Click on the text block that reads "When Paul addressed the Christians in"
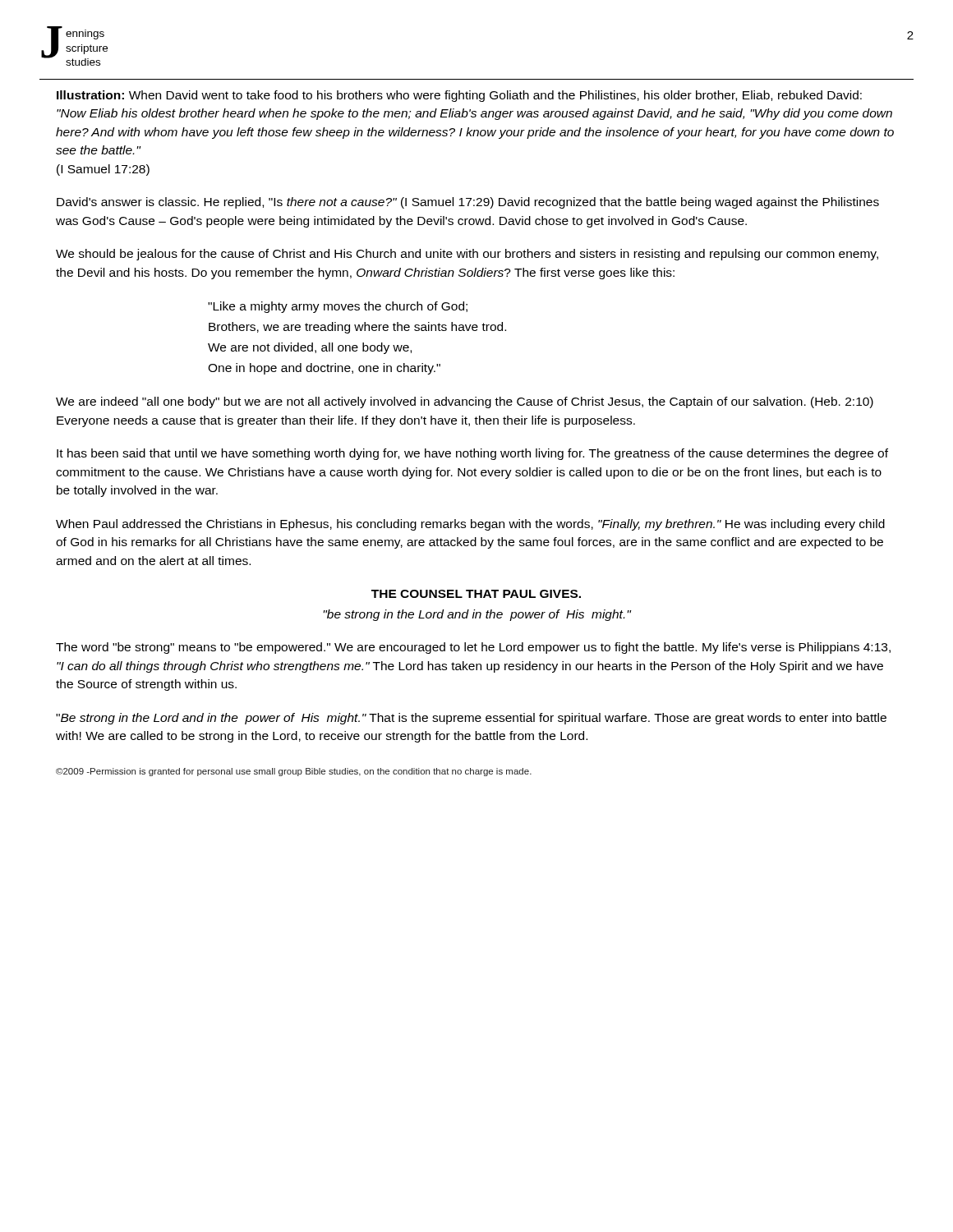The height and width of the screenshot is (1232, 953). [470, 542]
